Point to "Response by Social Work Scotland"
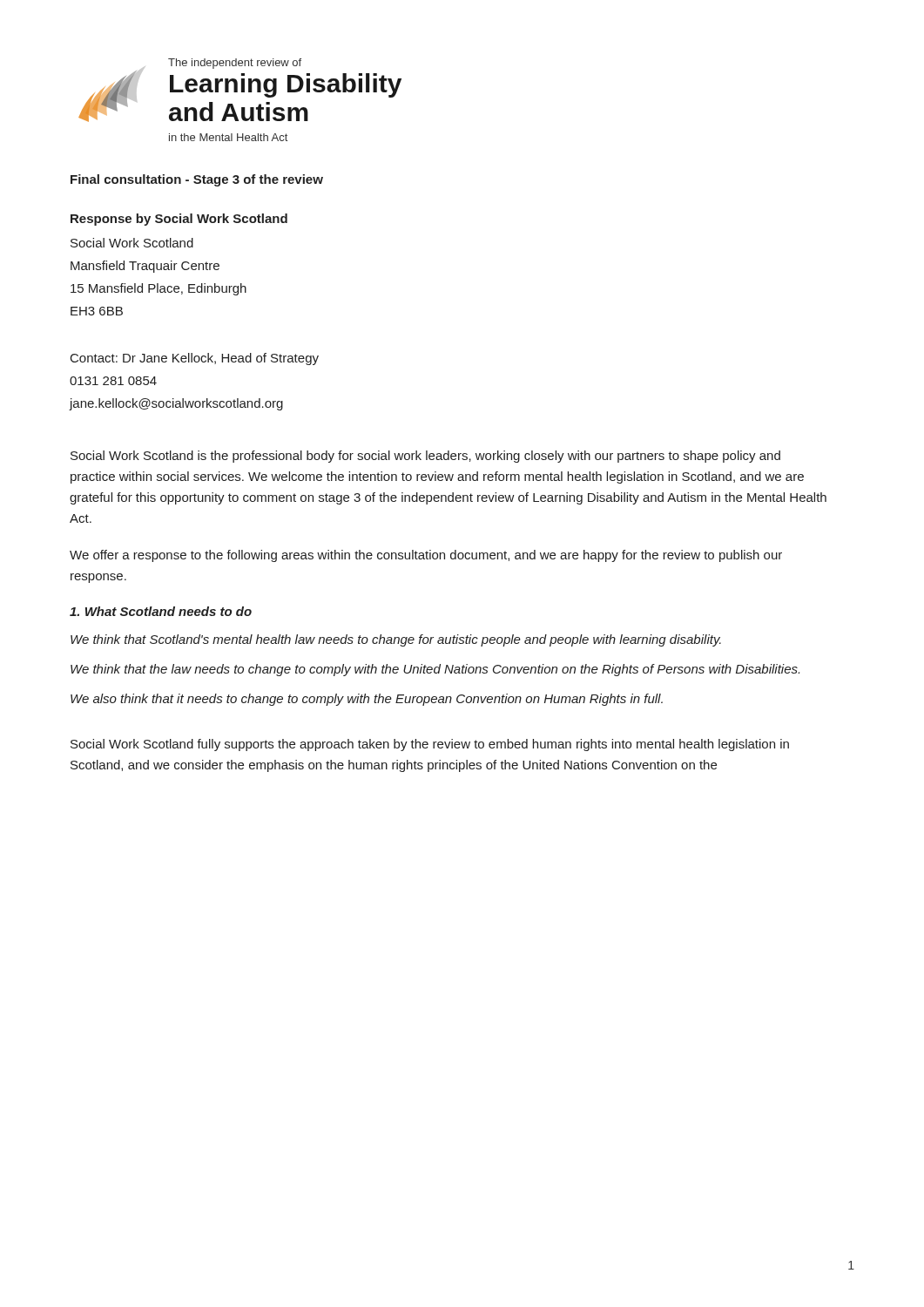Viewport: 924px width, 1307px height. pos(179,218)
